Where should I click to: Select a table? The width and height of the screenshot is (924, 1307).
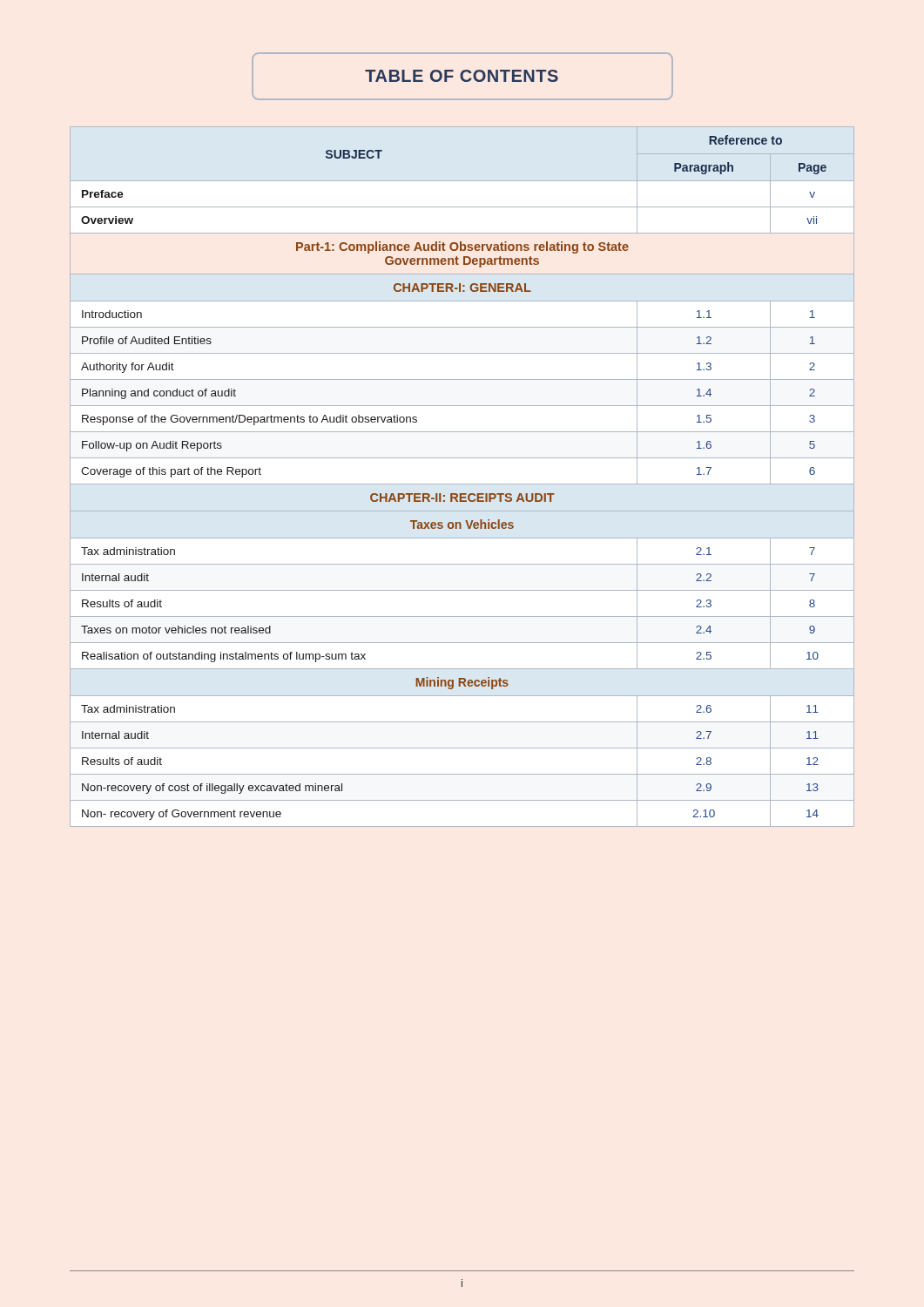tap(462, 477)
